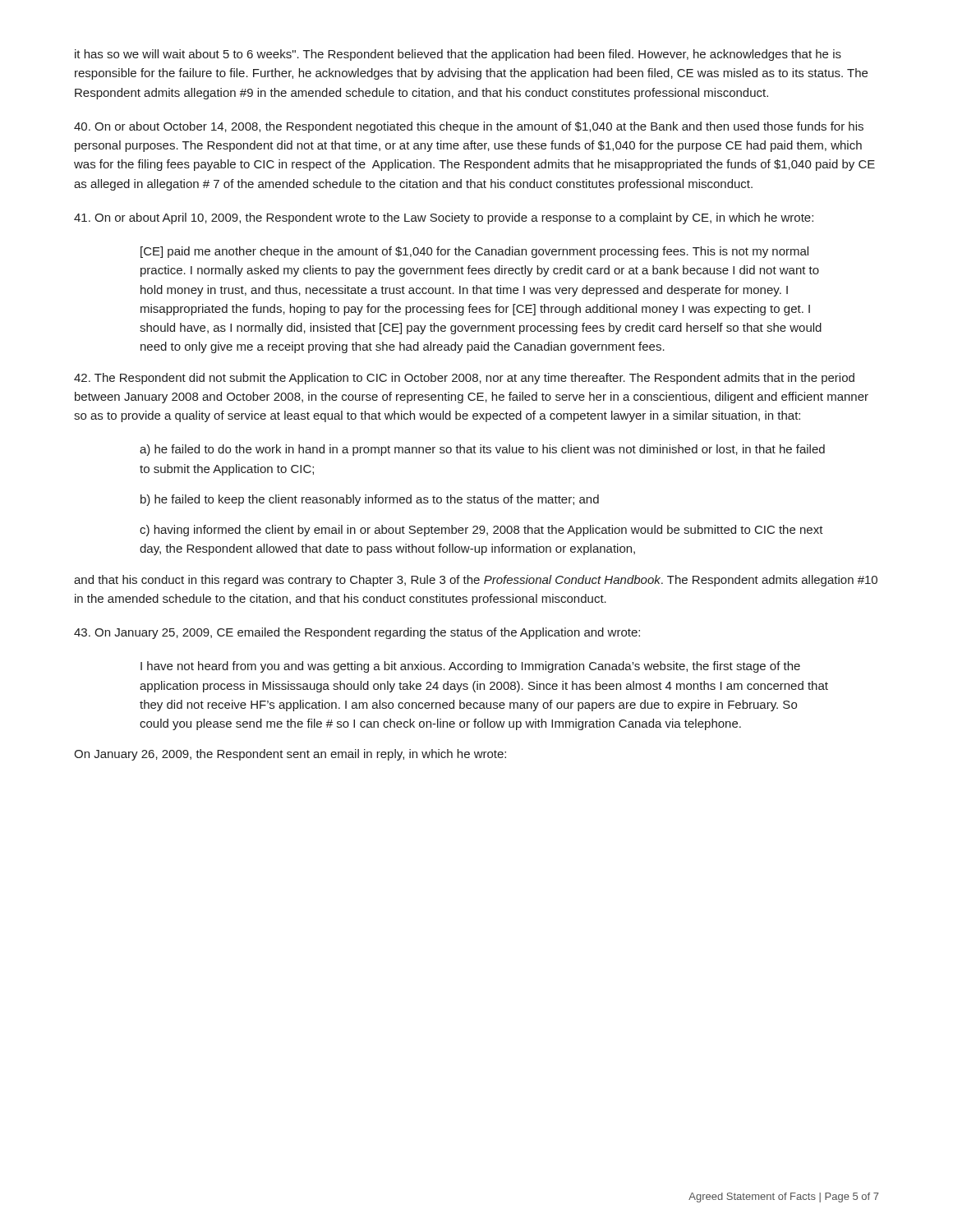Select the text block starting "a) he failed to do the work"
Viewport: 953px width, 1232px height.
(483, 459)
